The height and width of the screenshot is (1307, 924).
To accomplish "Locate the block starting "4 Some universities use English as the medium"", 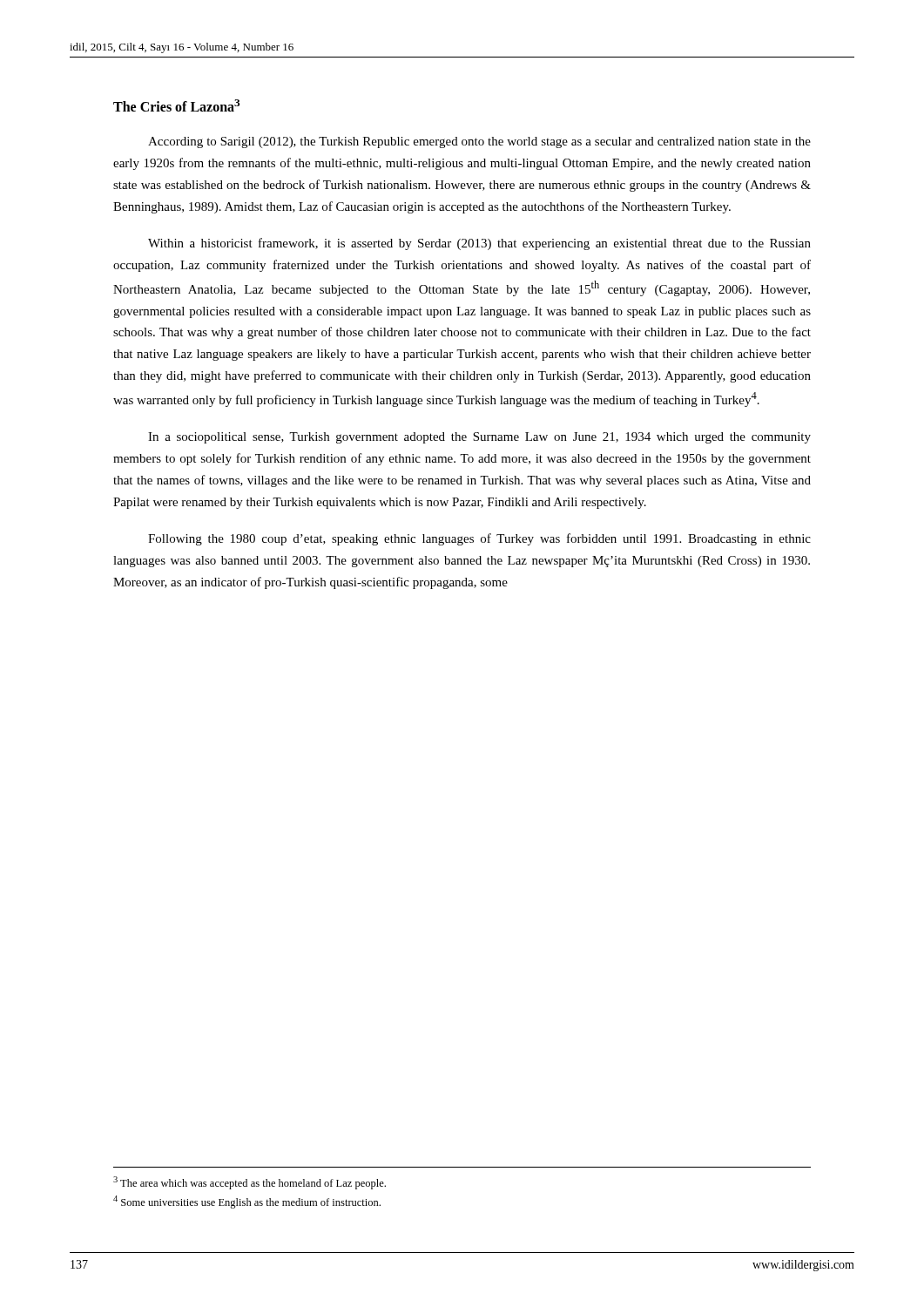I will point(247,1201).
